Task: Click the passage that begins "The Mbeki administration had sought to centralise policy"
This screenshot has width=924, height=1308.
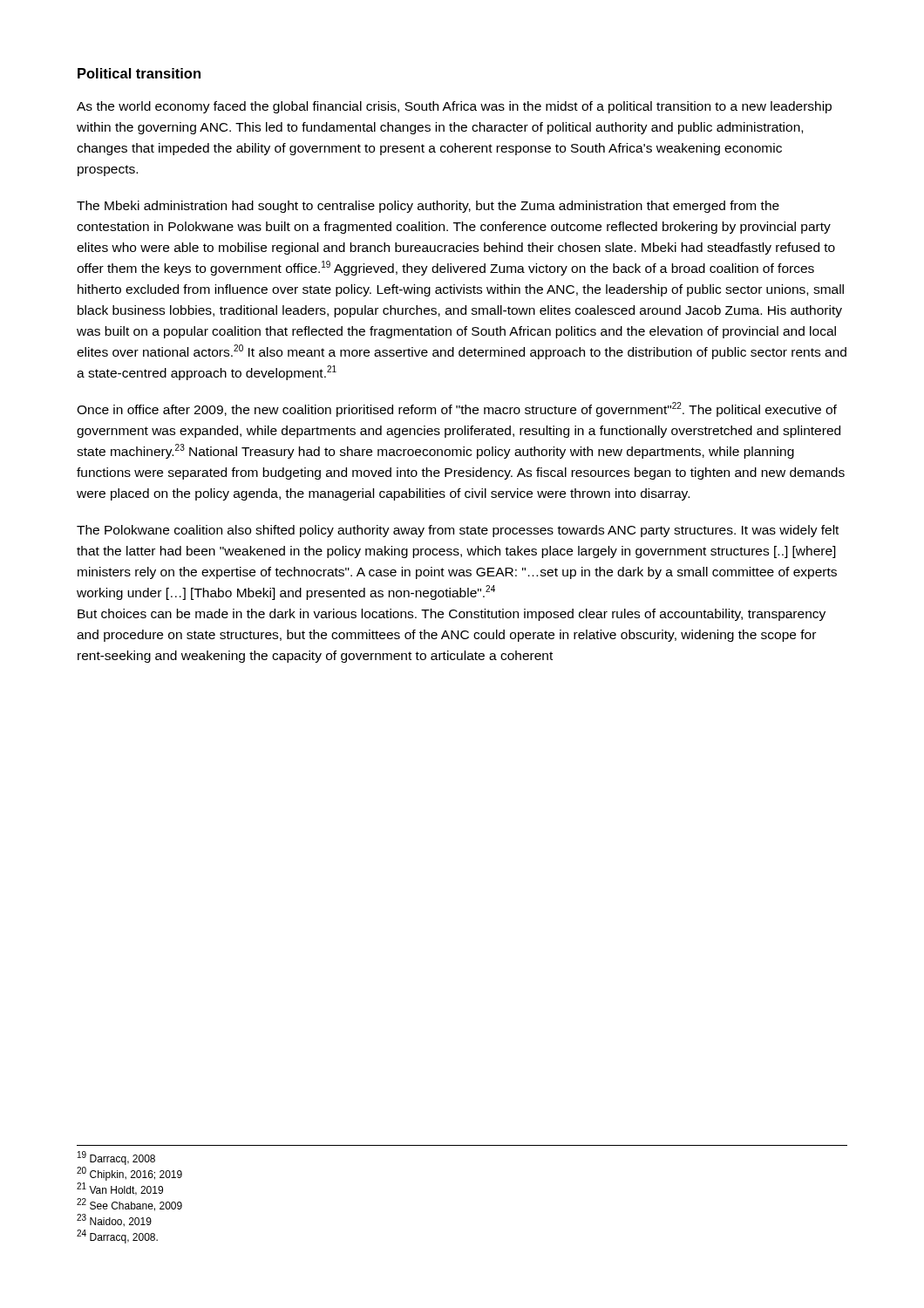Action: (x=462, y=289)
